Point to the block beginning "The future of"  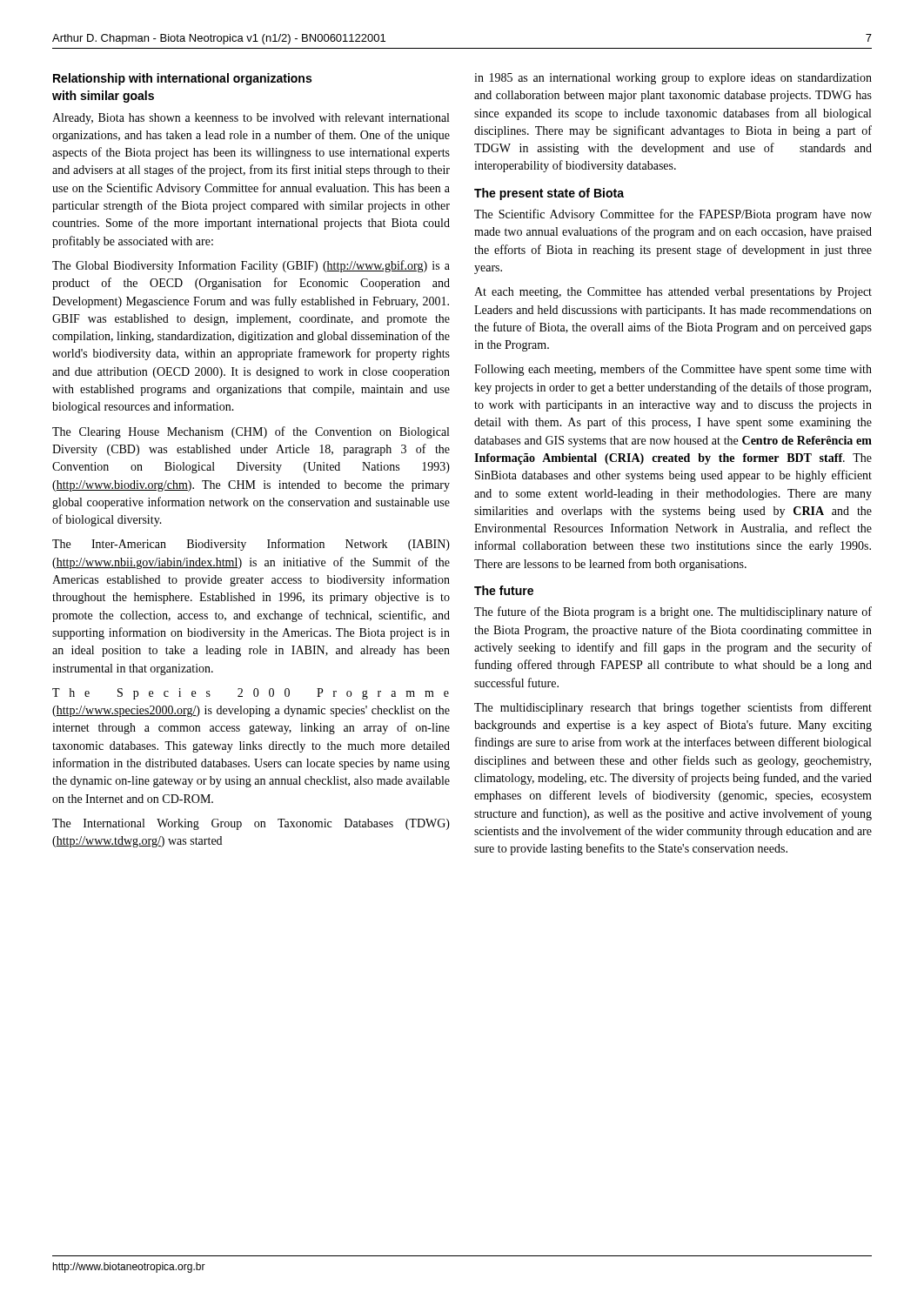(x=673, y=648)
